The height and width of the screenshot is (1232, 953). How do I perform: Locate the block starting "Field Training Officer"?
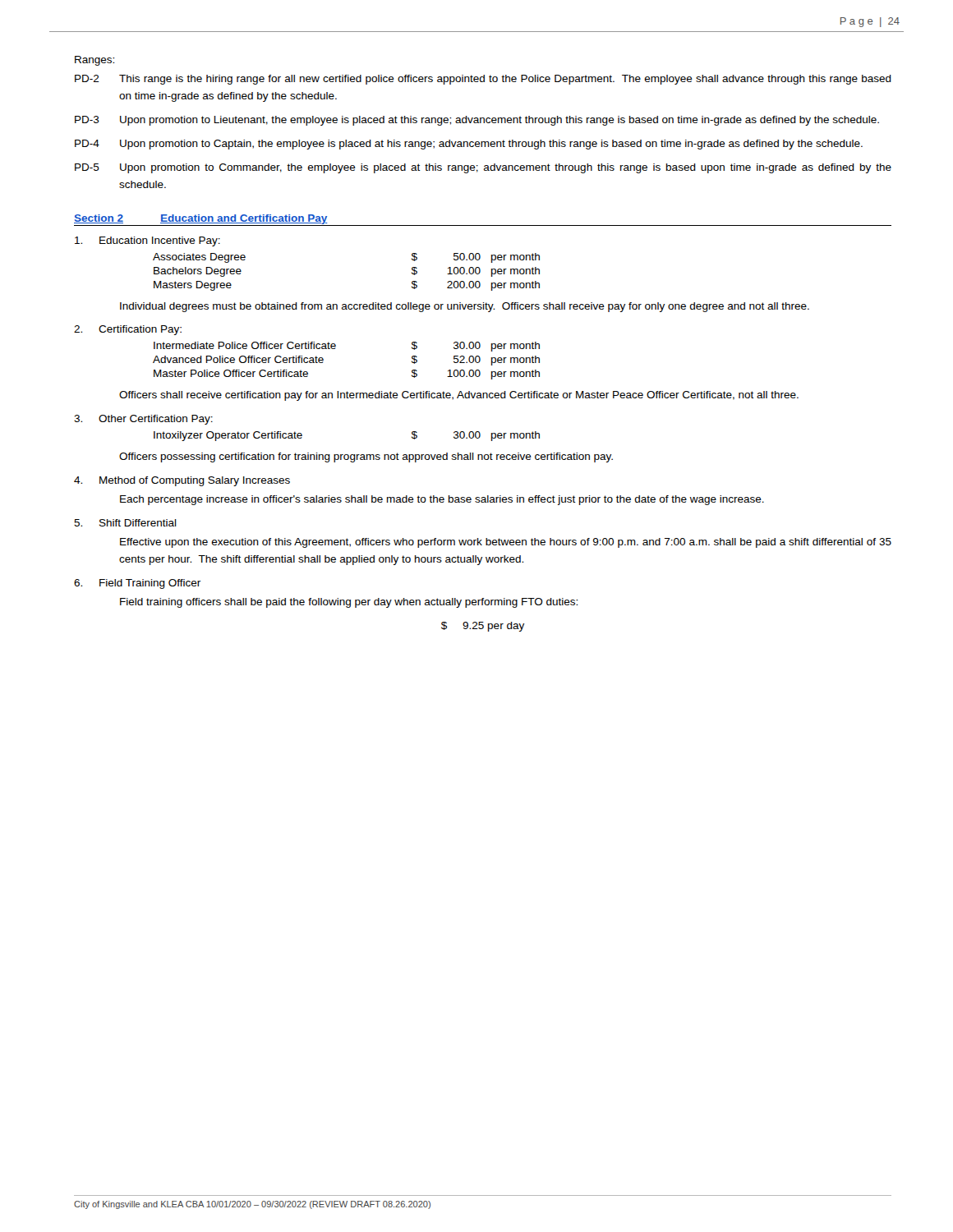[137, 583]
